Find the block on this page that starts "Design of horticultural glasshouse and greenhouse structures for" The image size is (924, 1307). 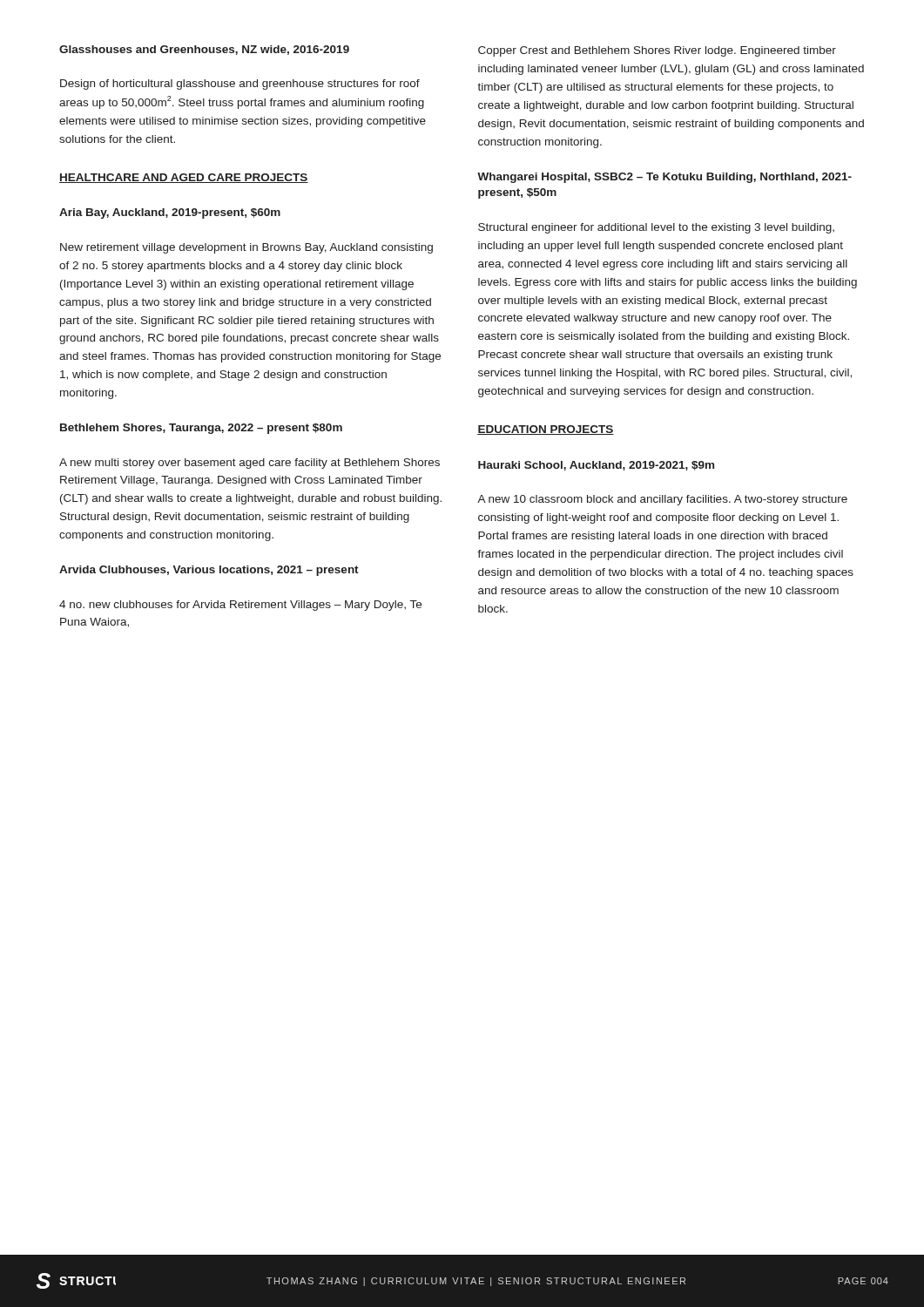(253, 112)
